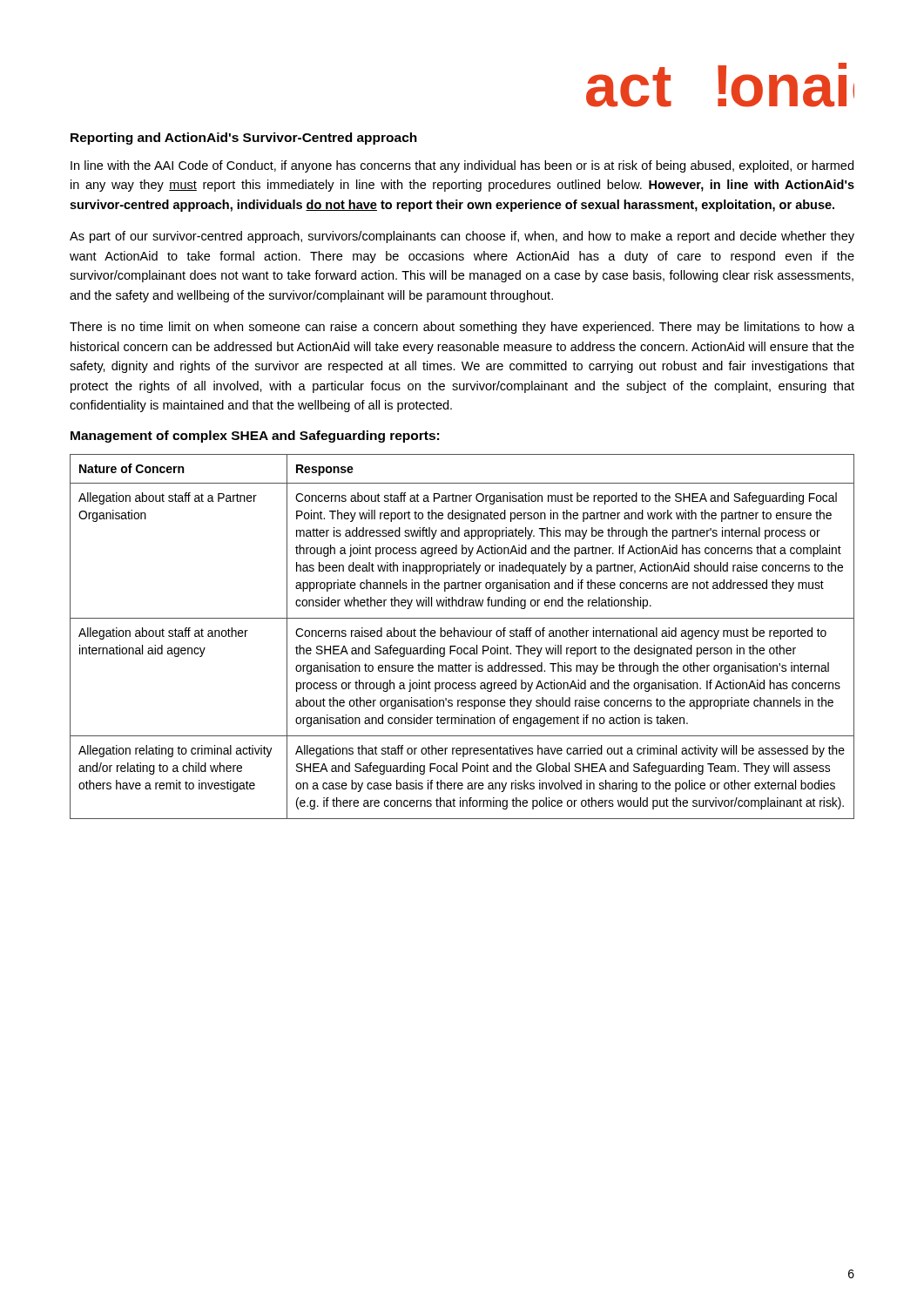Click on the region starting "Reporting and ActionAid's Survivor-Centred approach"

(244, 137)
